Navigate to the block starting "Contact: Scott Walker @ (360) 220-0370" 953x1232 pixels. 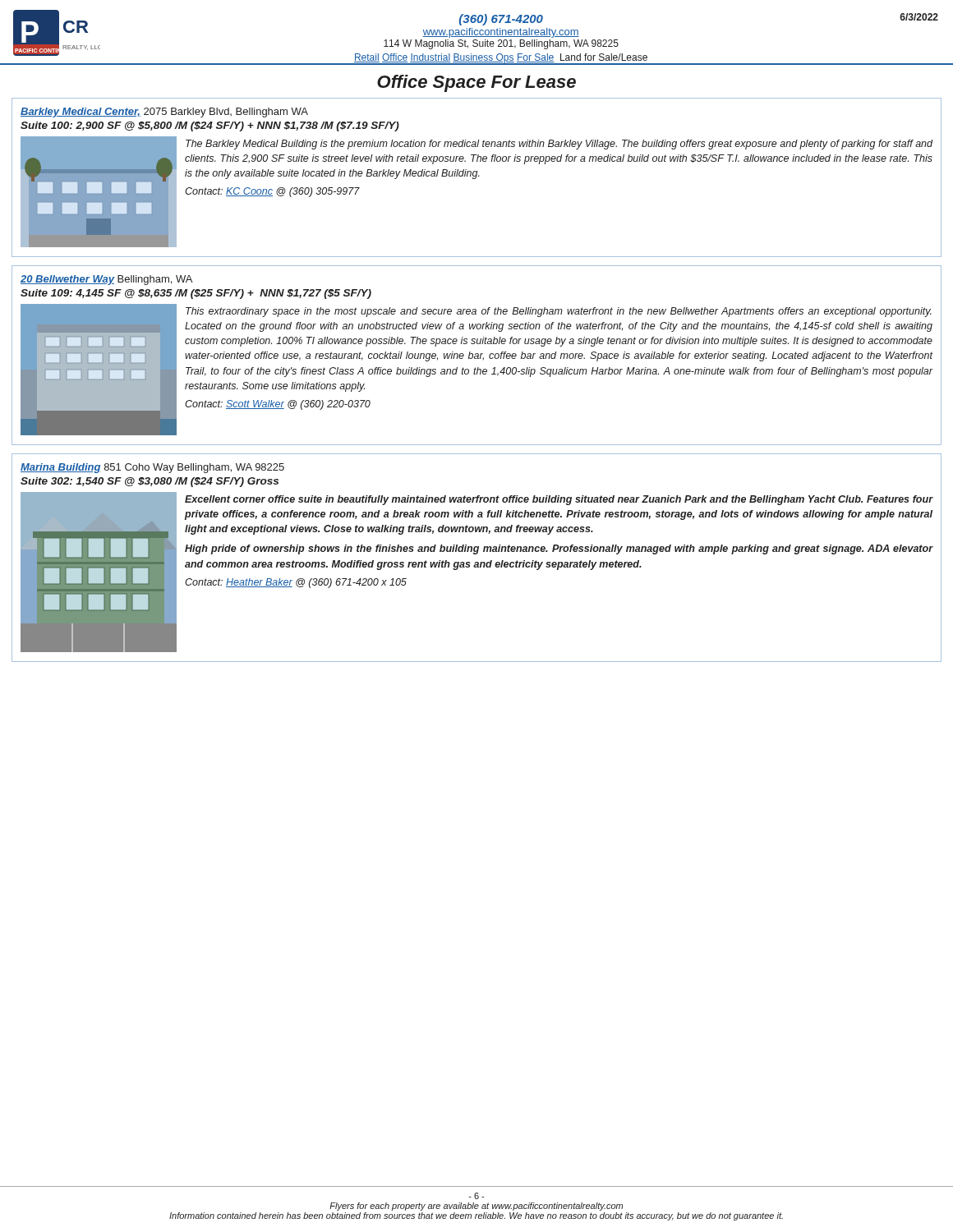[278, 404]
